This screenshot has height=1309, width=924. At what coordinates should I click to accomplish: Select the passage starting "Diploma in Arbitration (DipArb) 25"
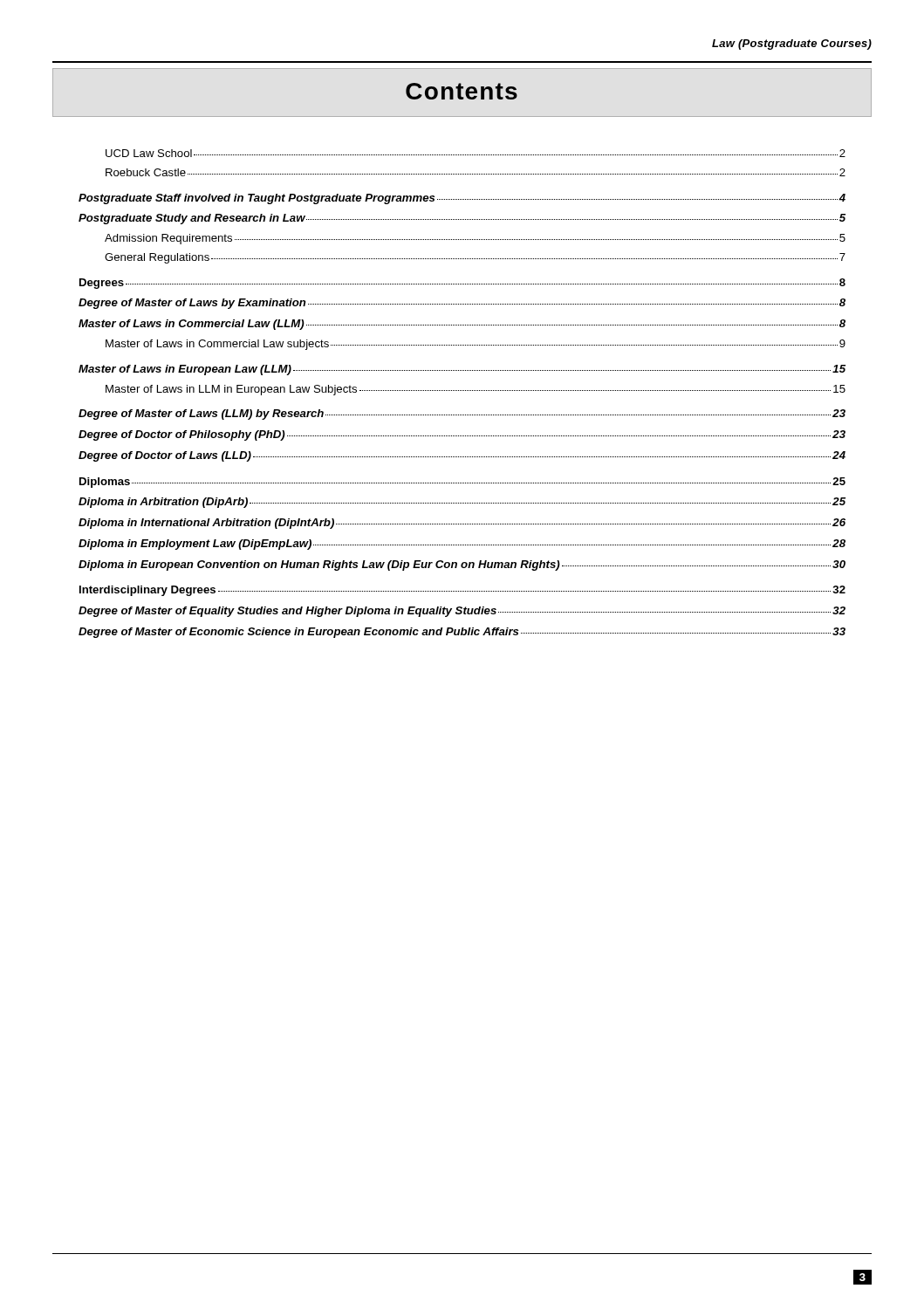click(x=462, y=502)
